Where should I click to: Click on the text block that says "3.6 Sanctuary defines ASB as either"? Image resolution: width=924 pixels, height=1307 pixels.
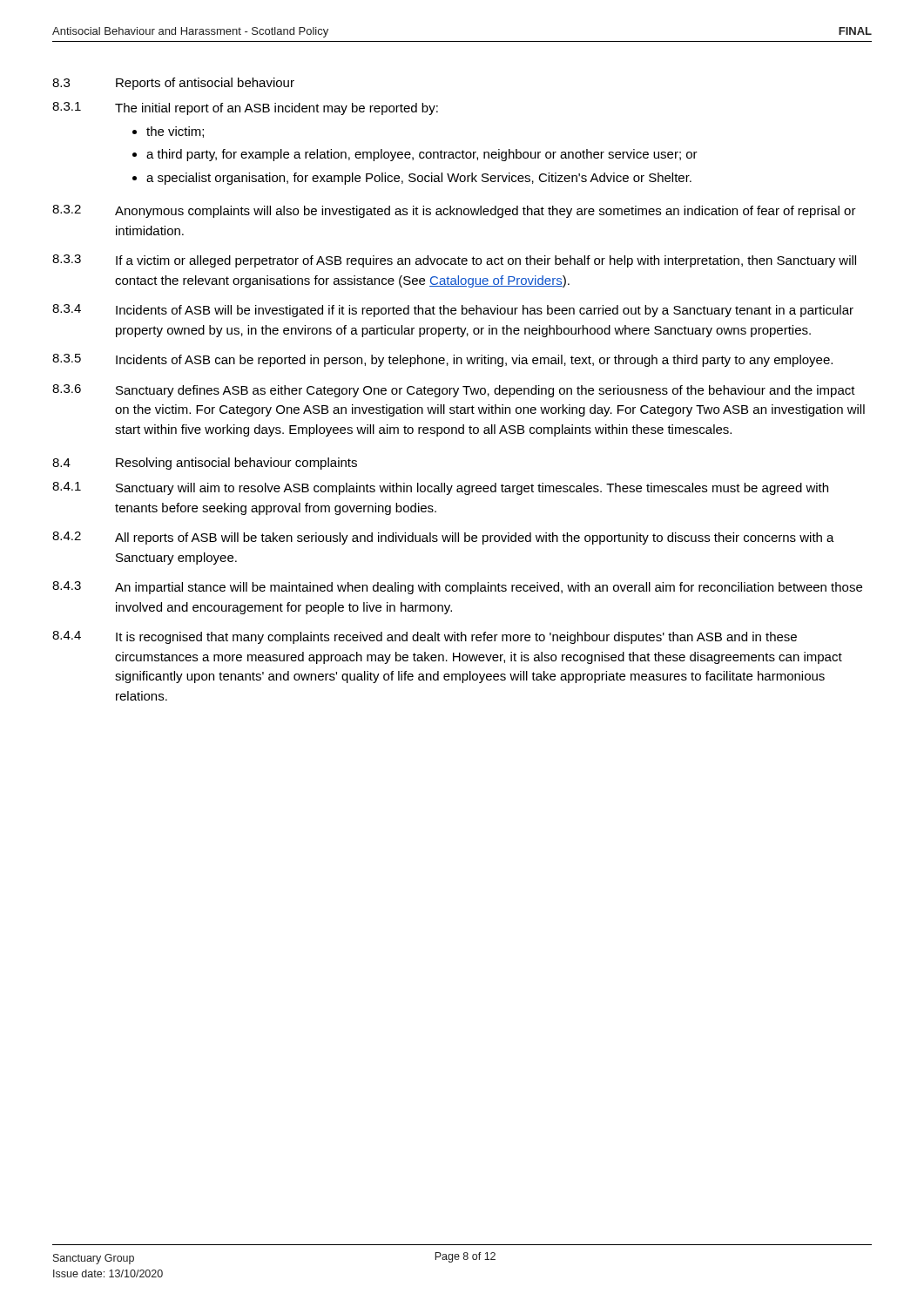pyautogui.click(x=462, y=410)
